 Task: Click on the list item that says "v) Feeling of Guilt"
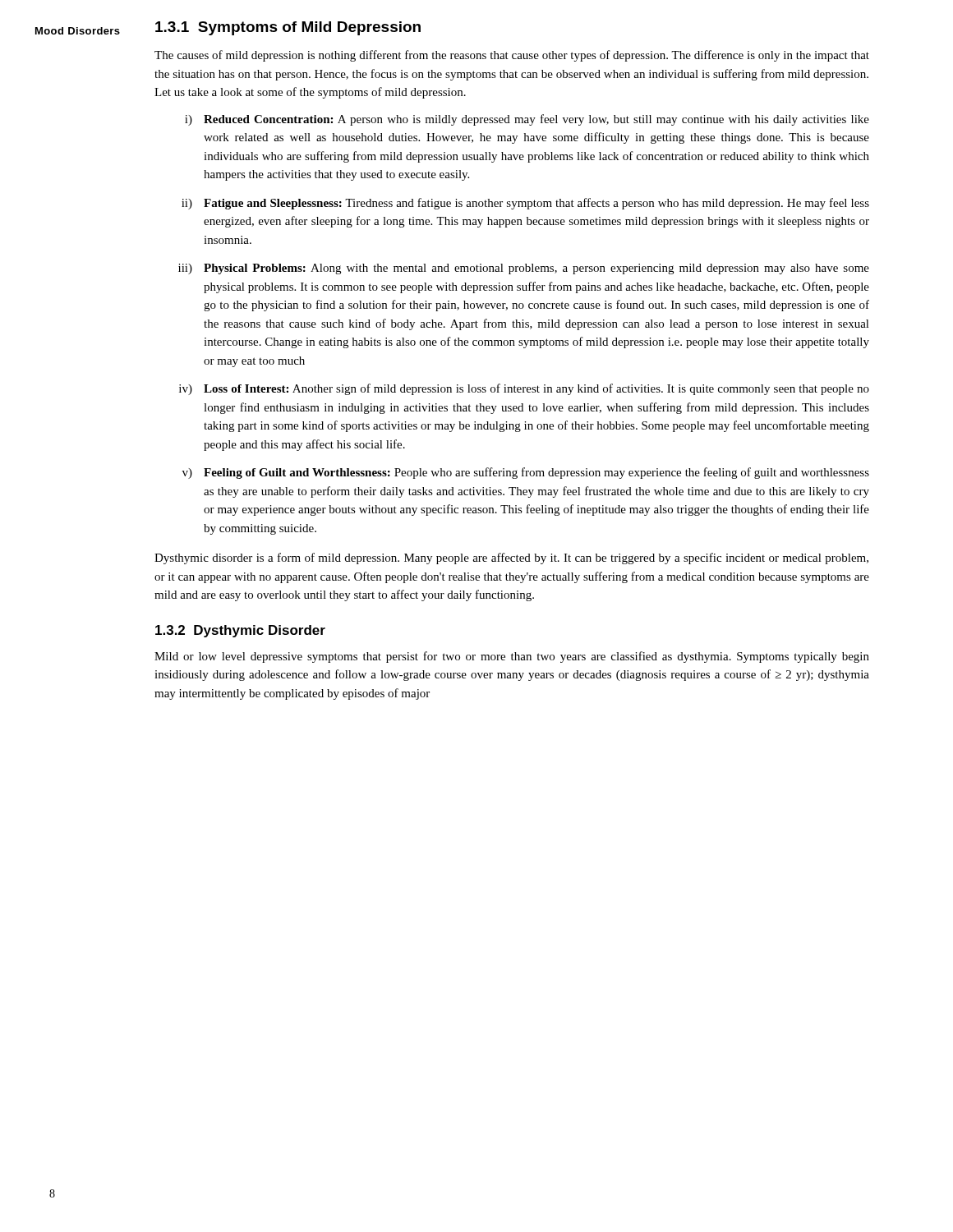click(512, 500)
